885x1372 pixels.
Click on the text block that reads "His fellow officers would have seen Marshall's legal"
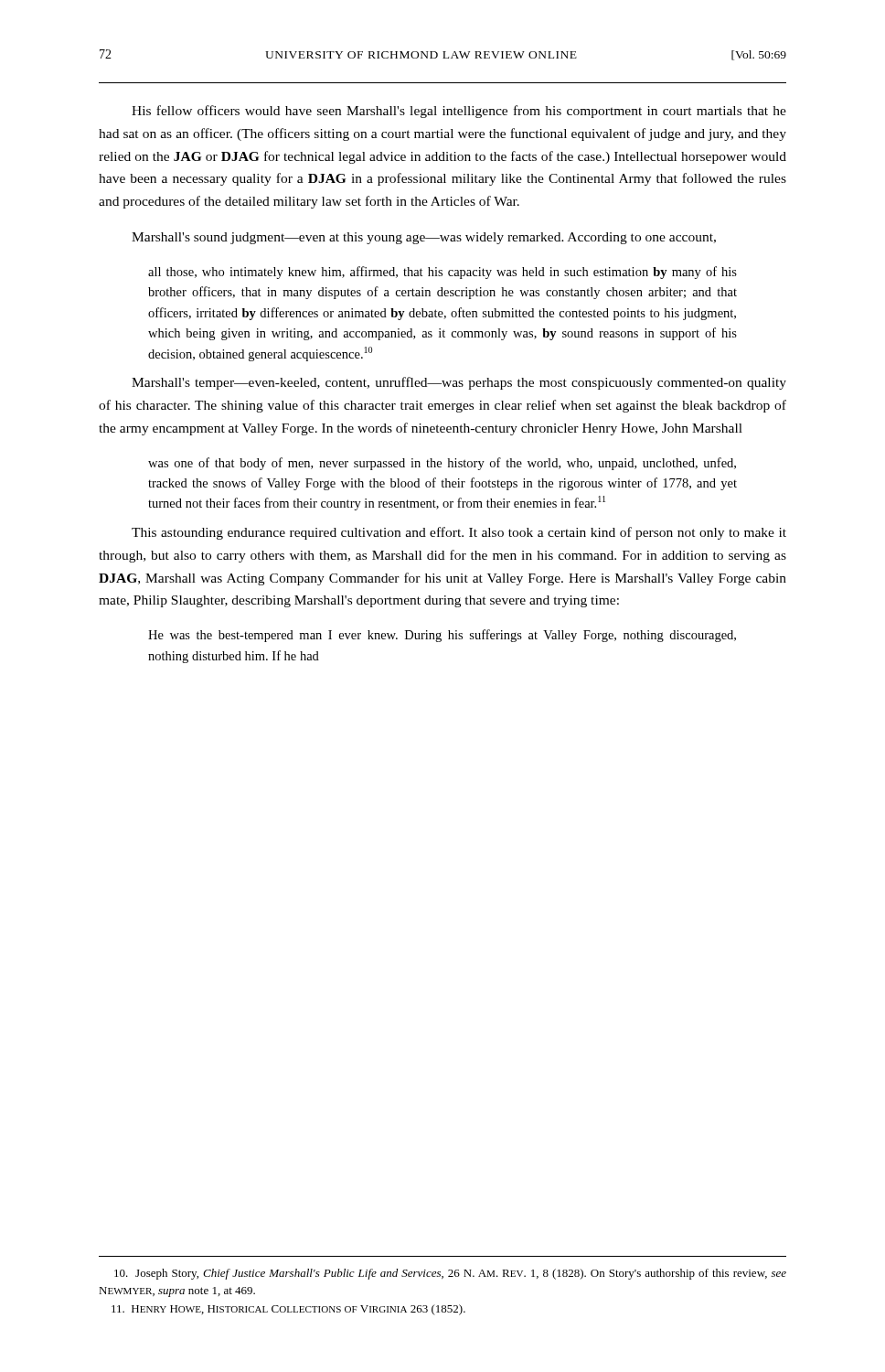point(442,156)
